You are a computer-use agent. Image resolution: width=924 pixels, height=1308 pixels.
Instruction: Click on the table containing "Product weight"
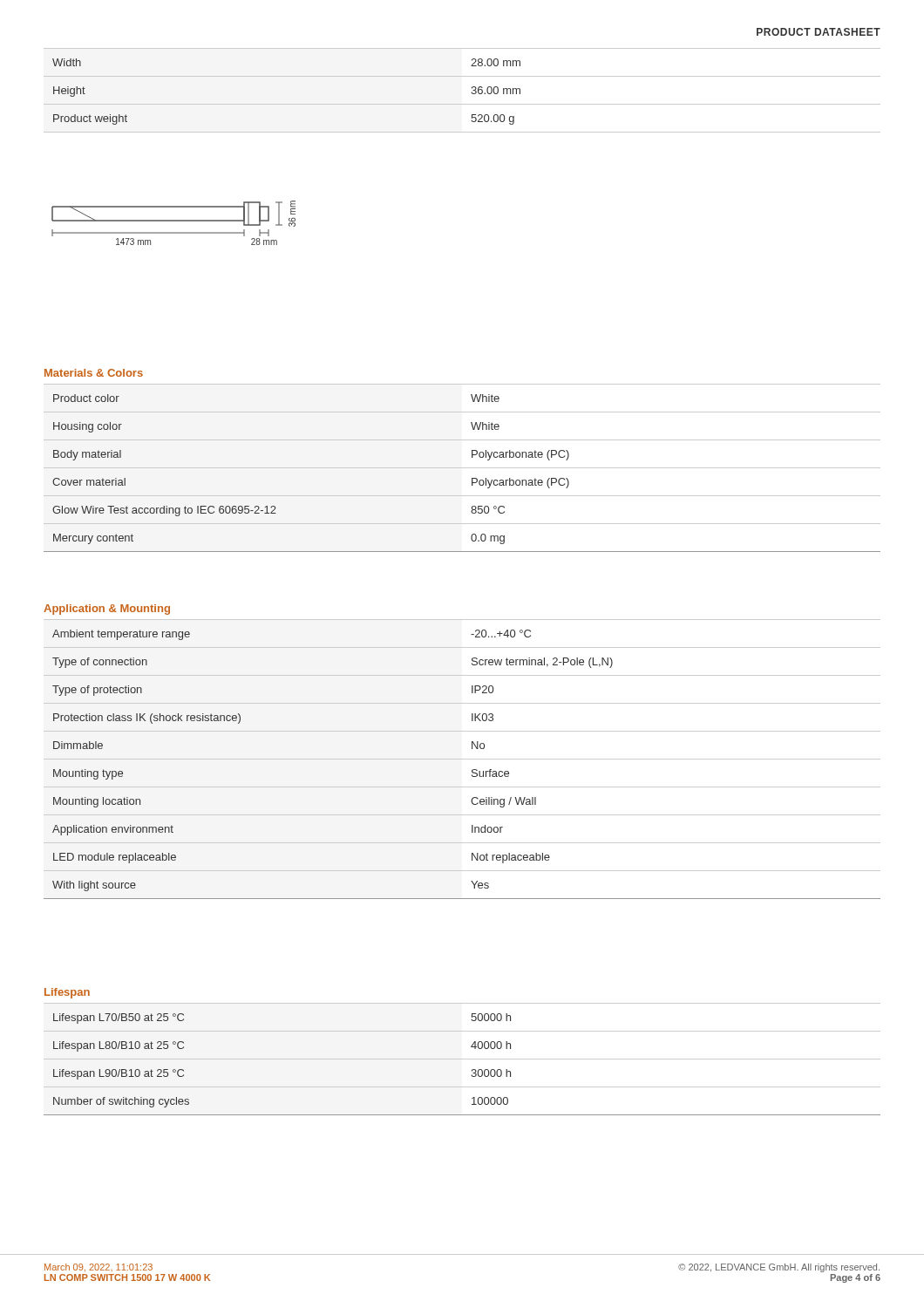point(462,90)
